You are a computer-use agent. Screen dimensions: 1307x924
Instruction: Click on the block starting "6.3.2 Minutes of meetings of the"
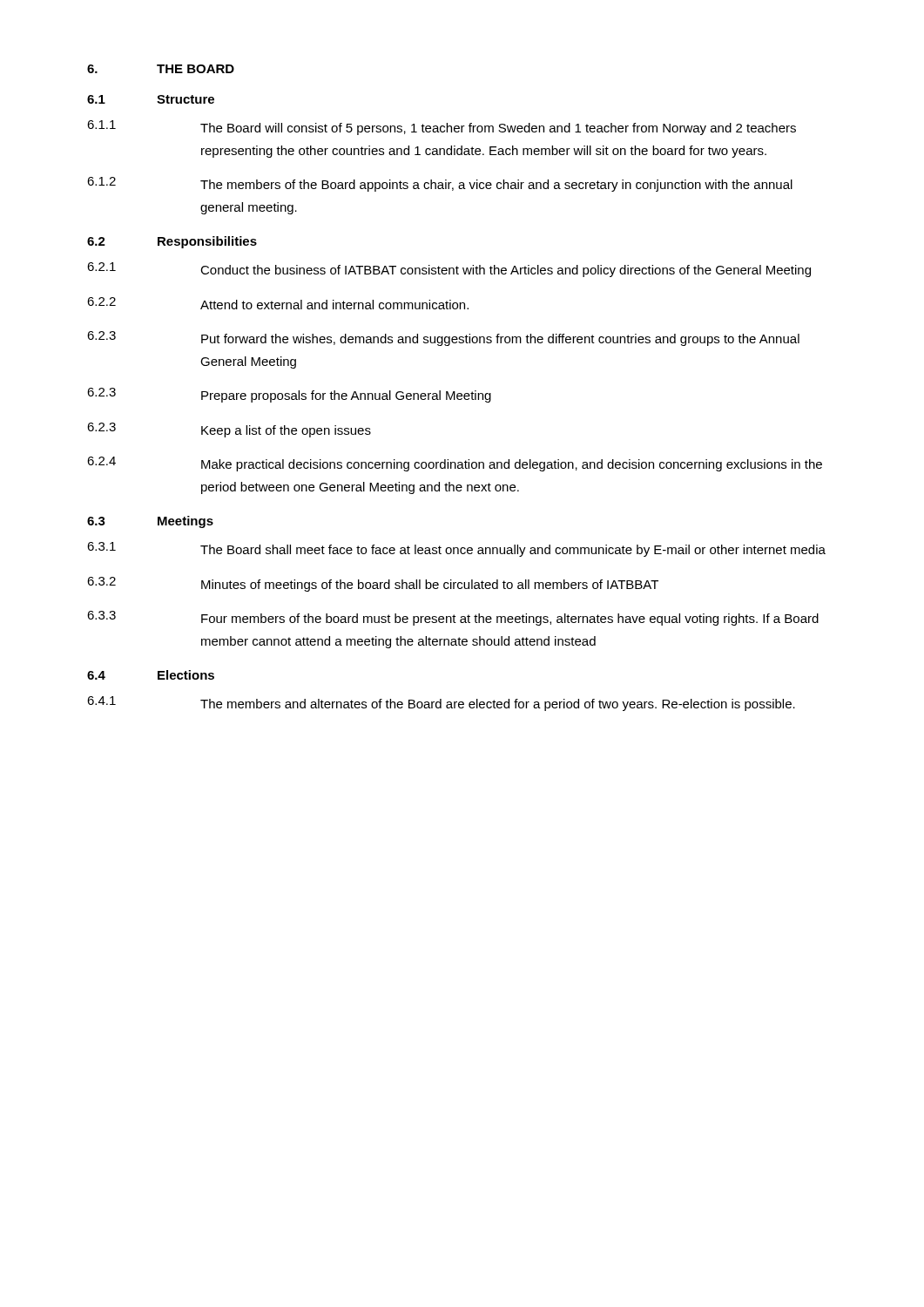[373, 584]
